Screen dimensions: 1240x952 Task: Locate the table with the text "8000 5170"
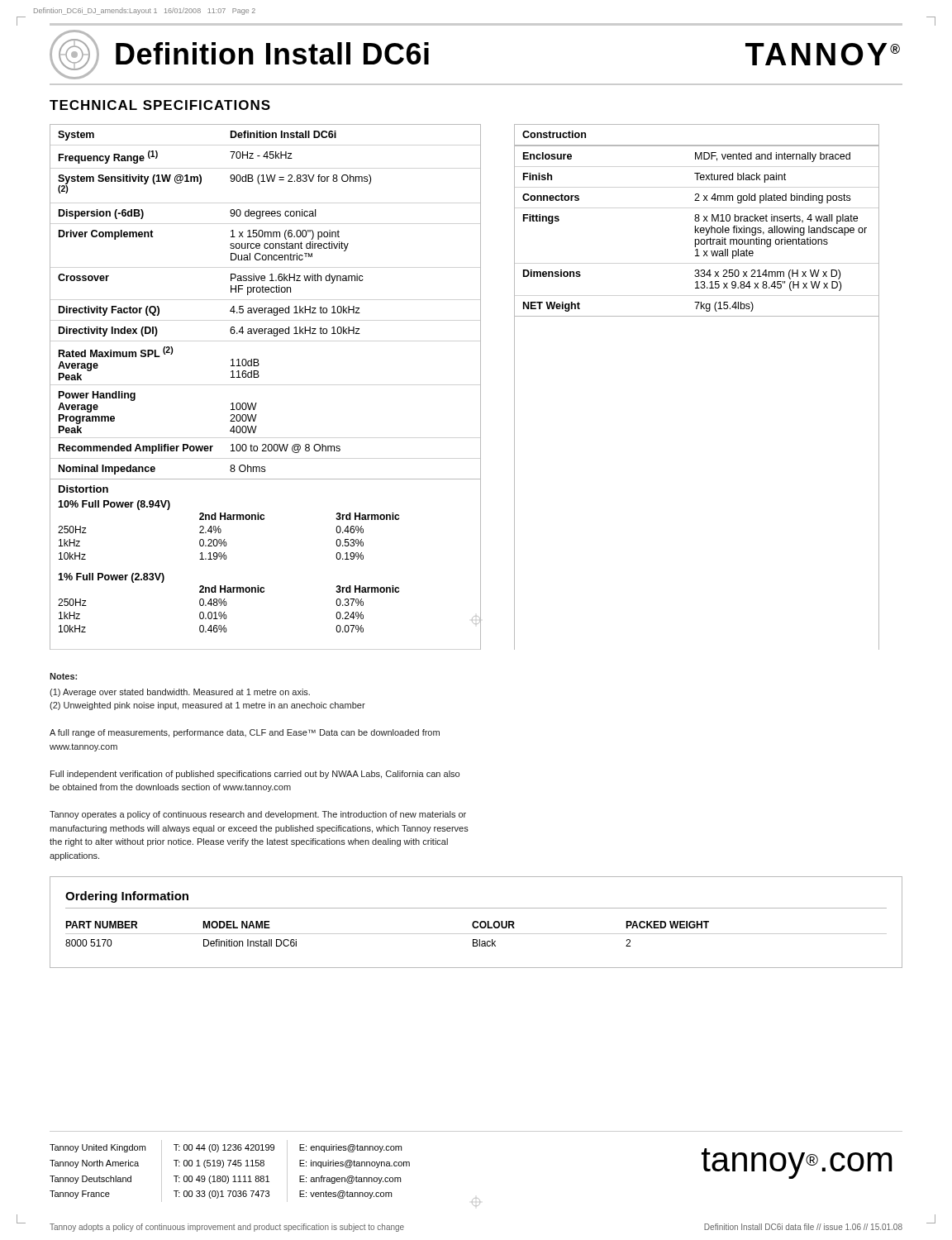point(476,935)
